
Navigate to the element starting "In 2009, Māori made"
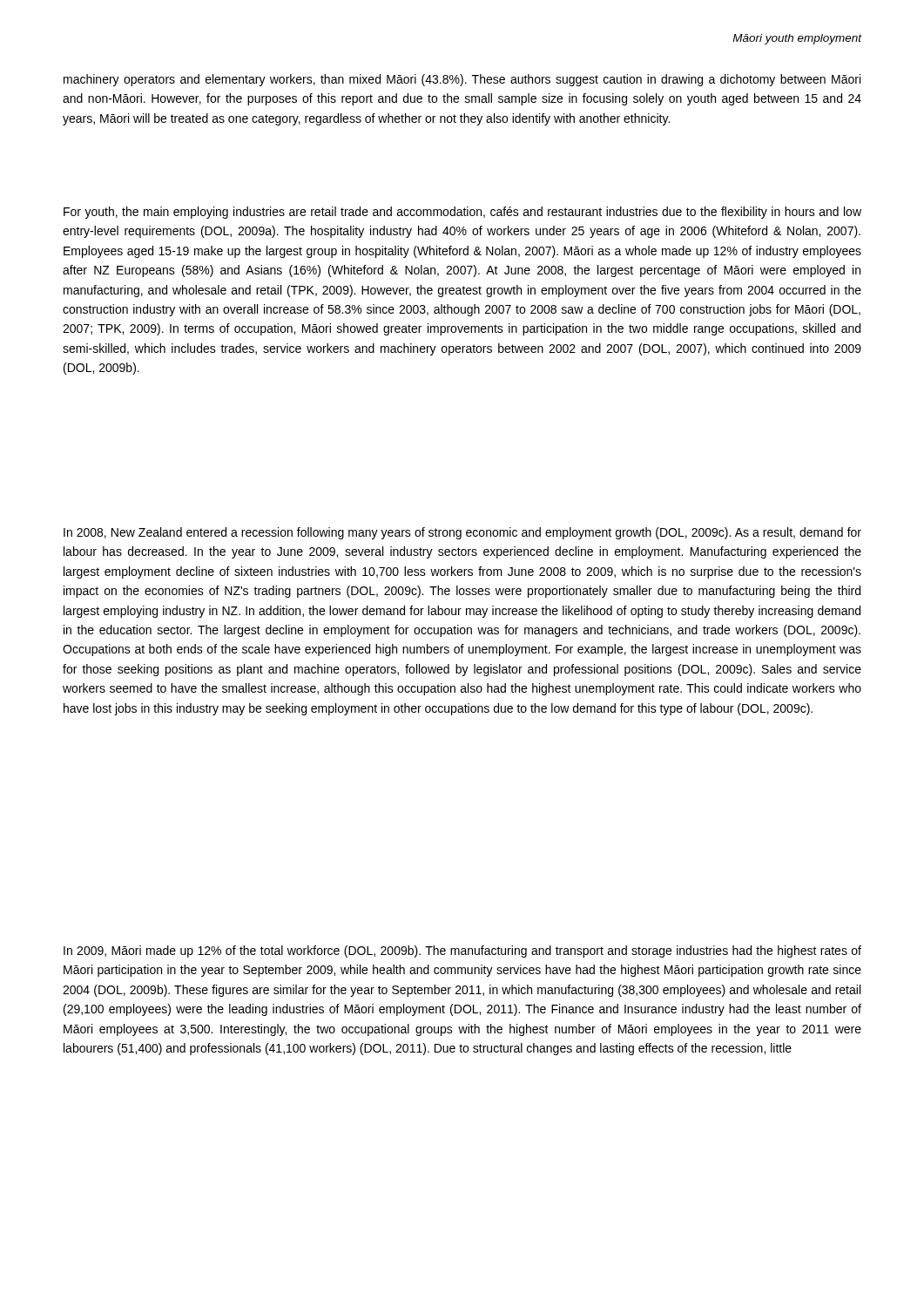click(x=462, y=999)
